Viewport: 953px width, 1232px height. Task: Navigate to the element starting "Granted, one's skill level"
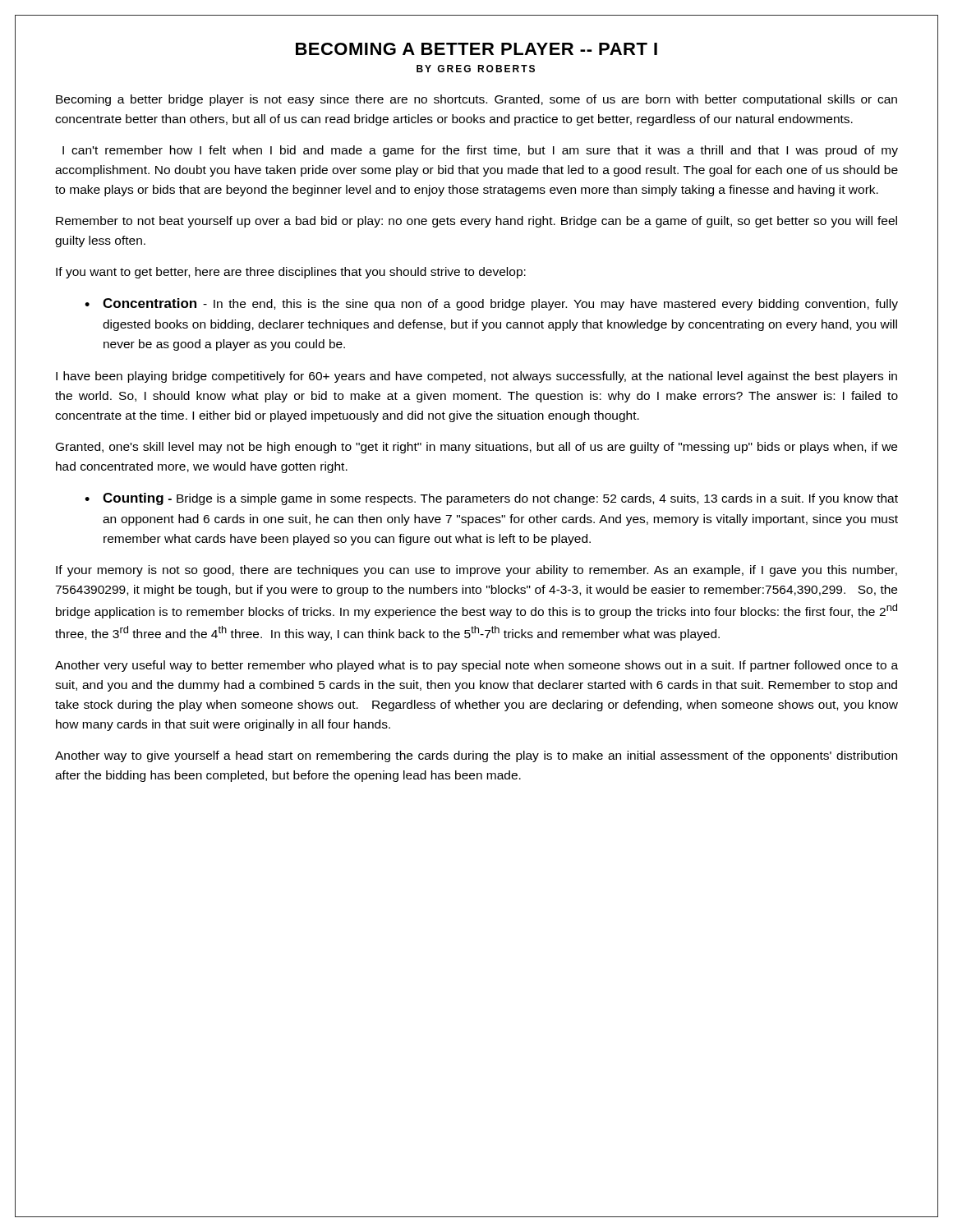476,456
